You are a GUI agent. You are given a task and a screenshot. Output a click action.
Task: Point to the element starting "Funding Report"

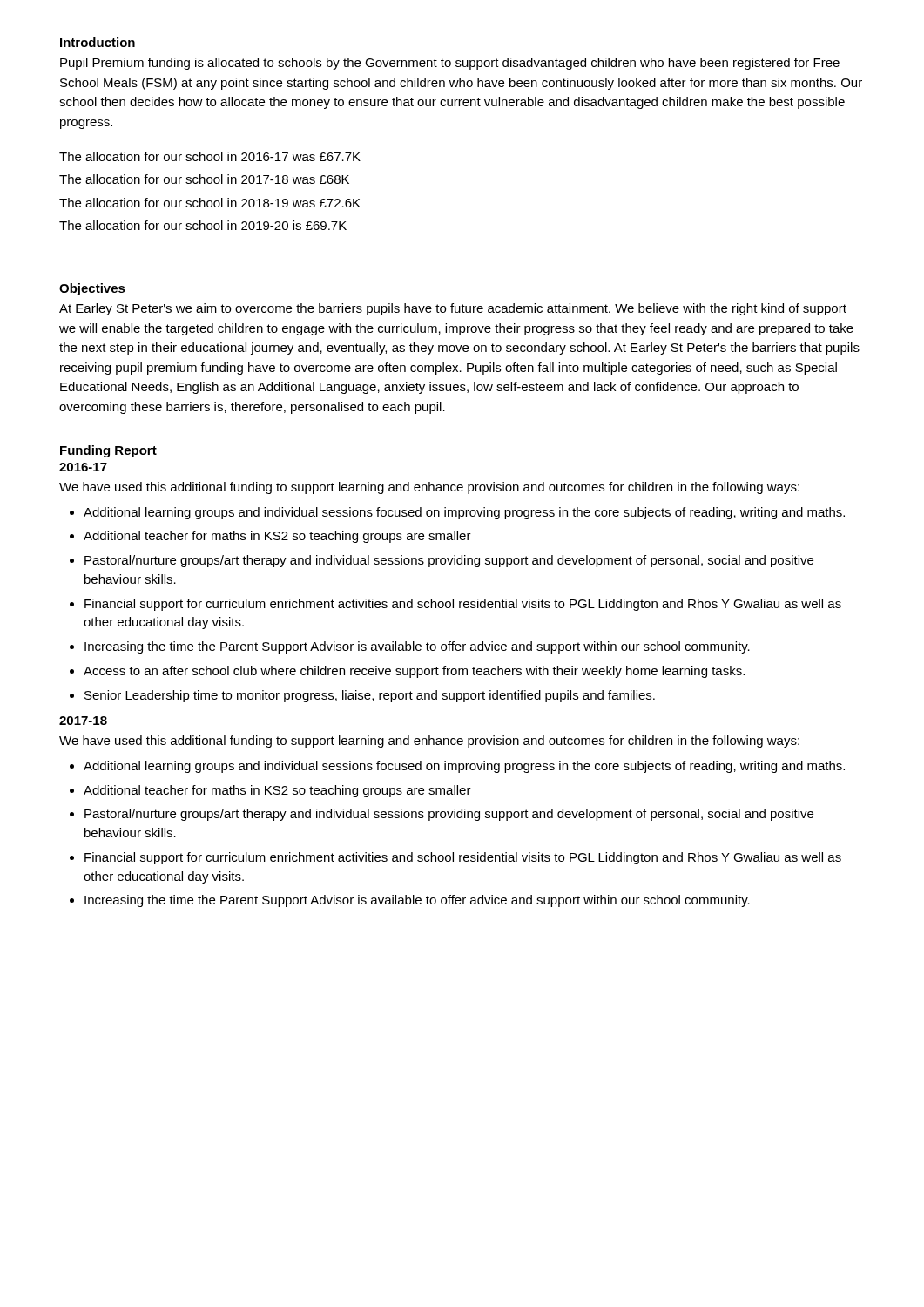108,450
